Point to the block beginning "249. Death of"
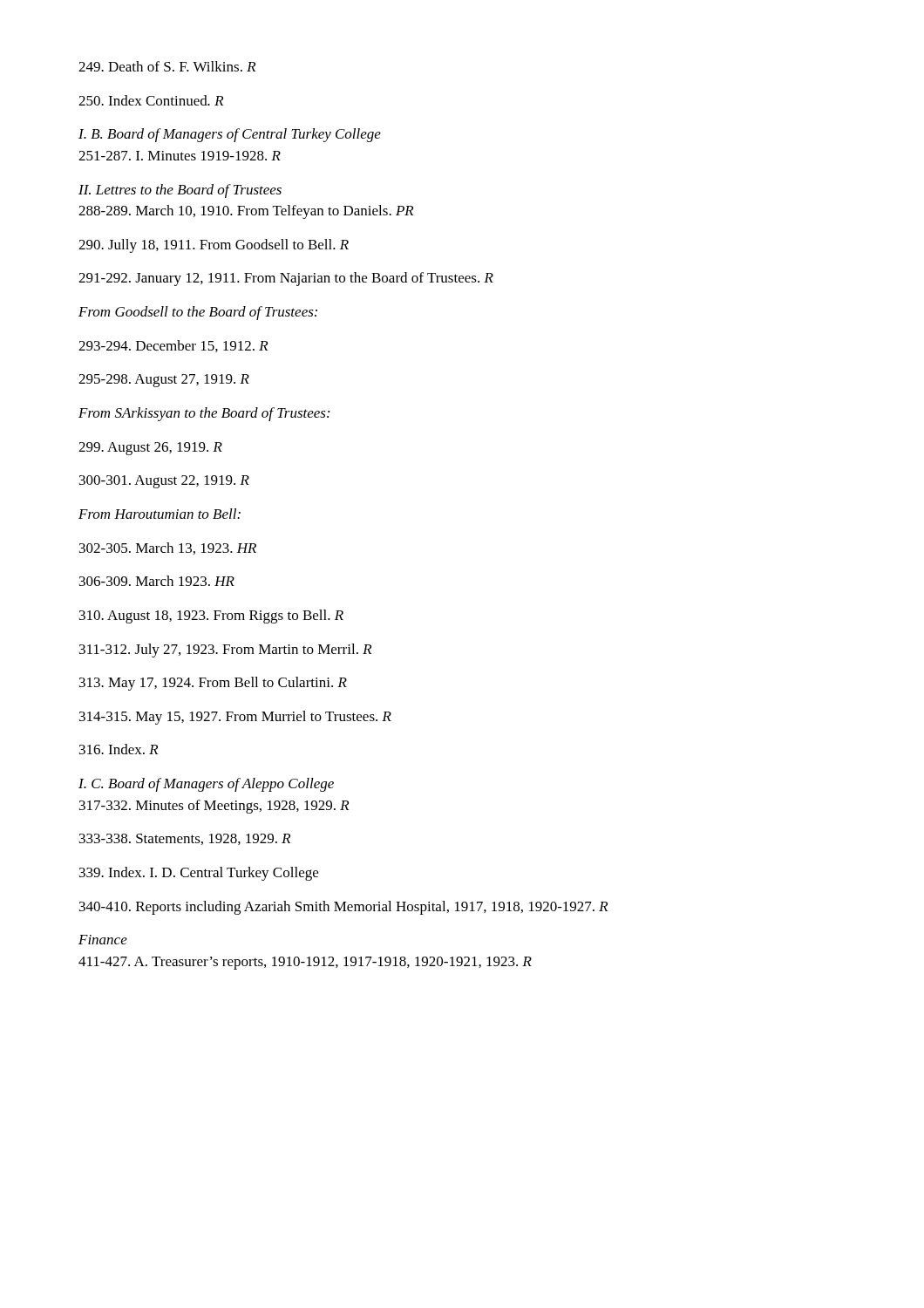This screenshot has width=924, height=1308. pyautogui.click(x=167, y=67)
